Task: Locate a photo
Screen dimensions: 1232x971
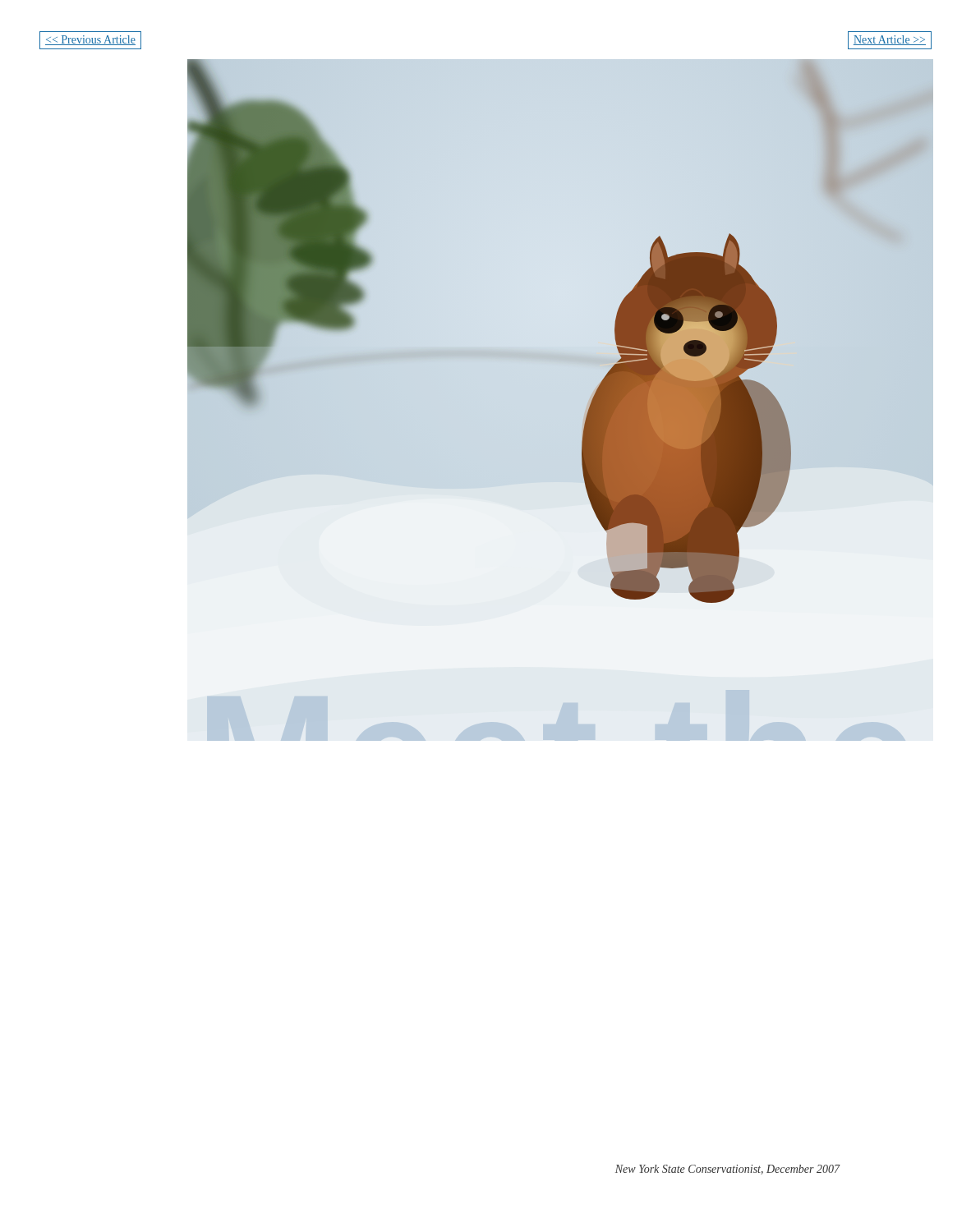Action: (x=560, y=400)
